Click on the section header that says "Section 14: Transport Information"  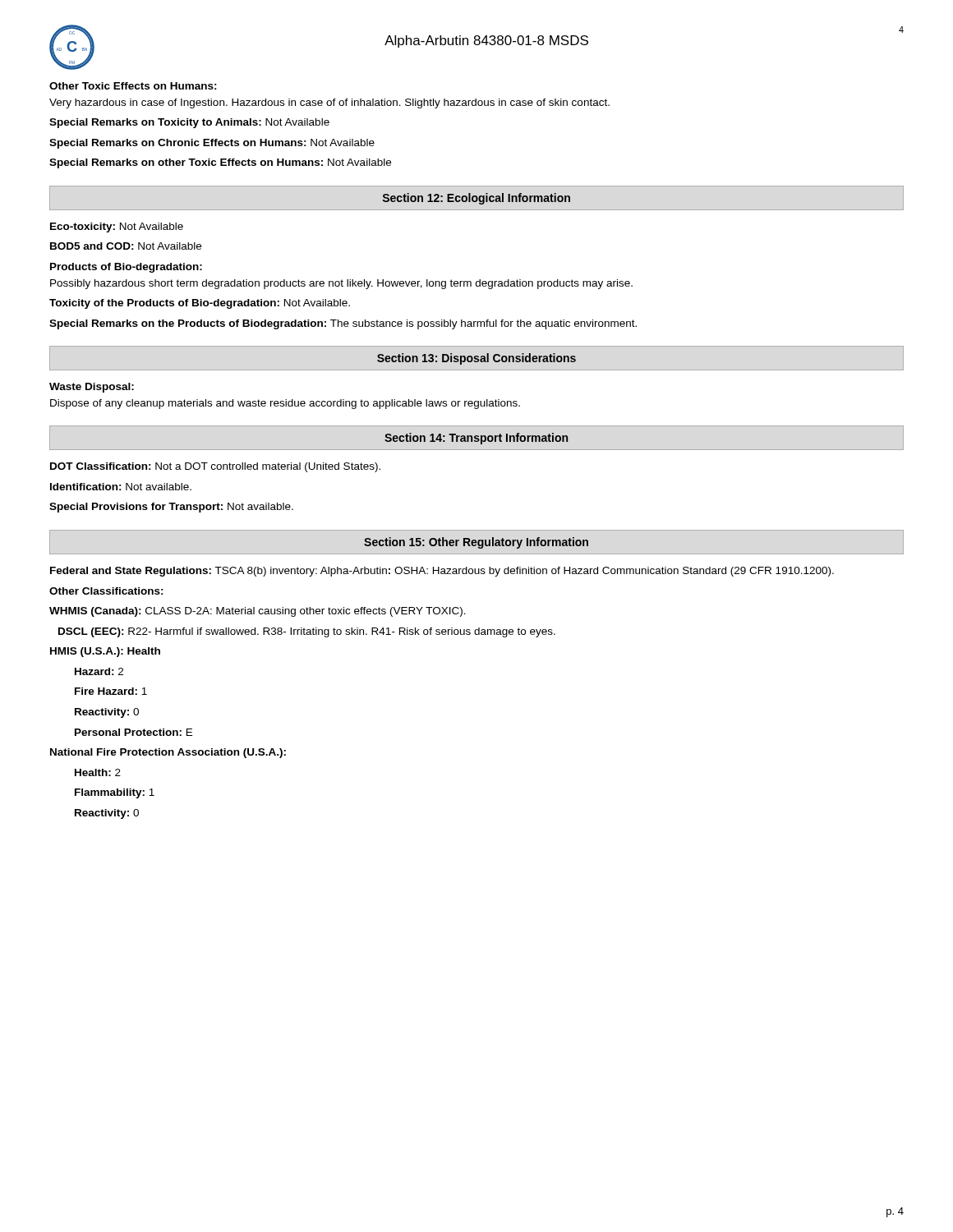476,438
